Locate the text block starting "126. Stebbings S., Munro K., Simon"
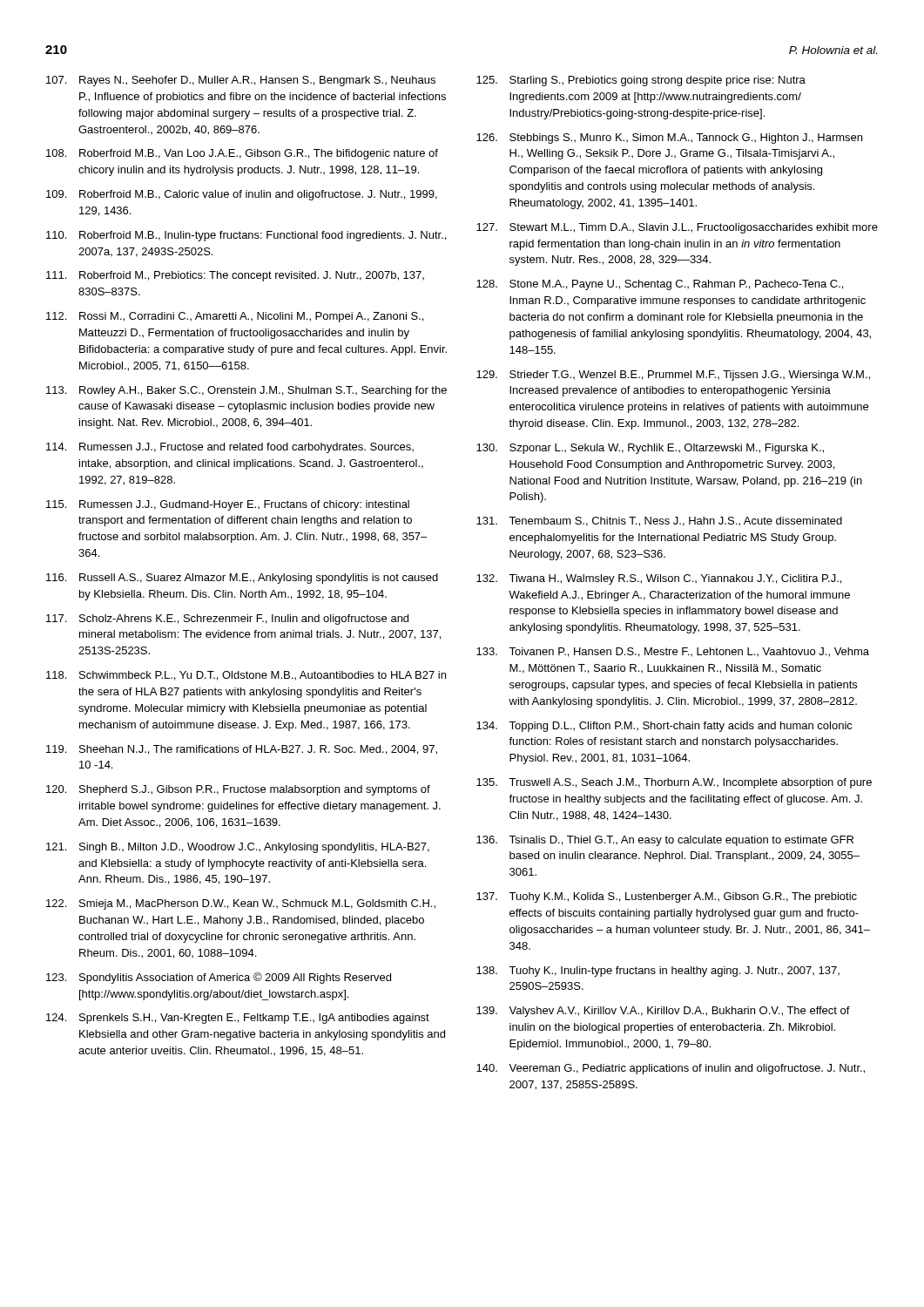 tap(677, 170)
